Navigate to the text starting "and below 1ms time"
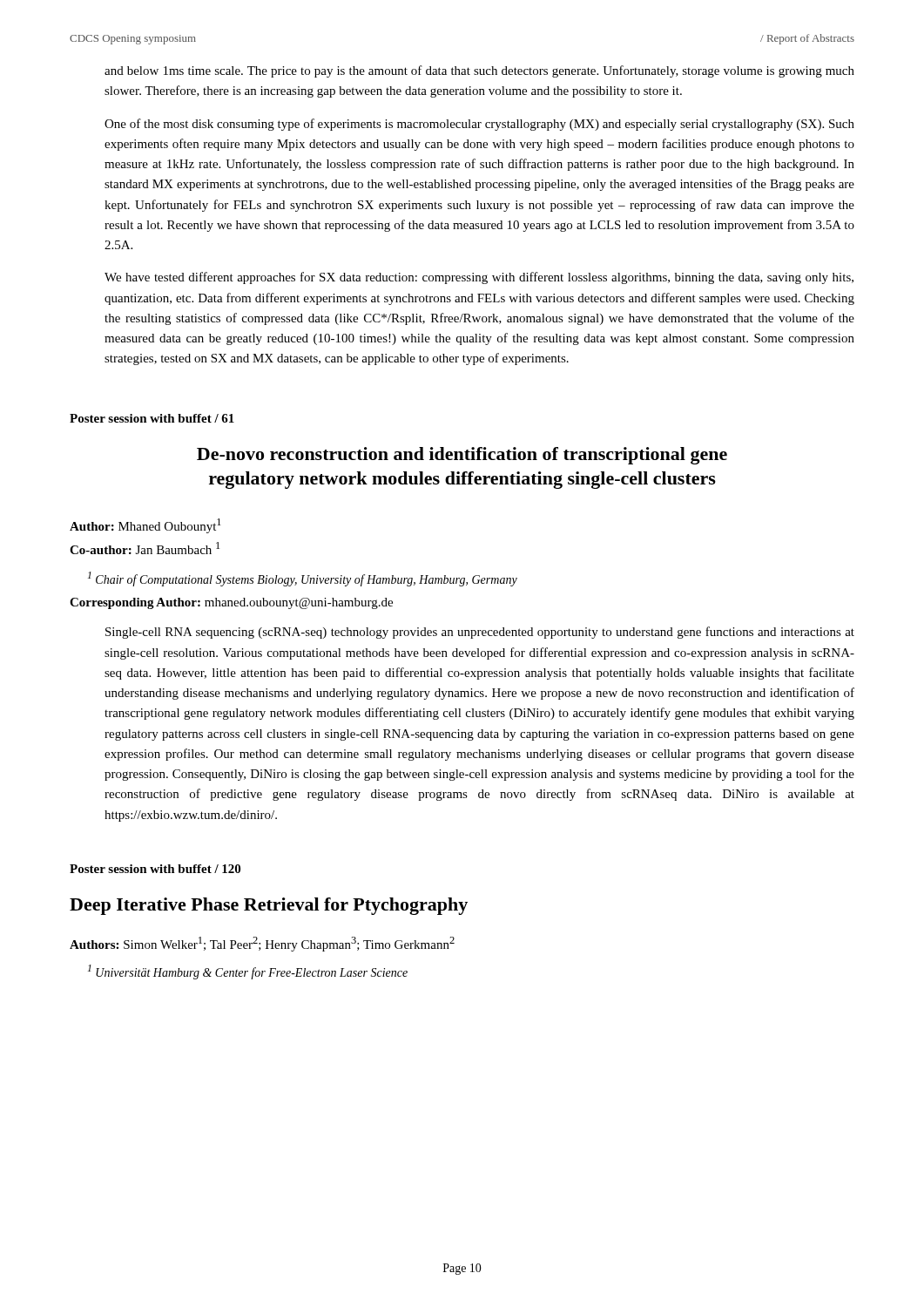The image size is (924, 1307). pyautogui.click(x=479, y=81)
